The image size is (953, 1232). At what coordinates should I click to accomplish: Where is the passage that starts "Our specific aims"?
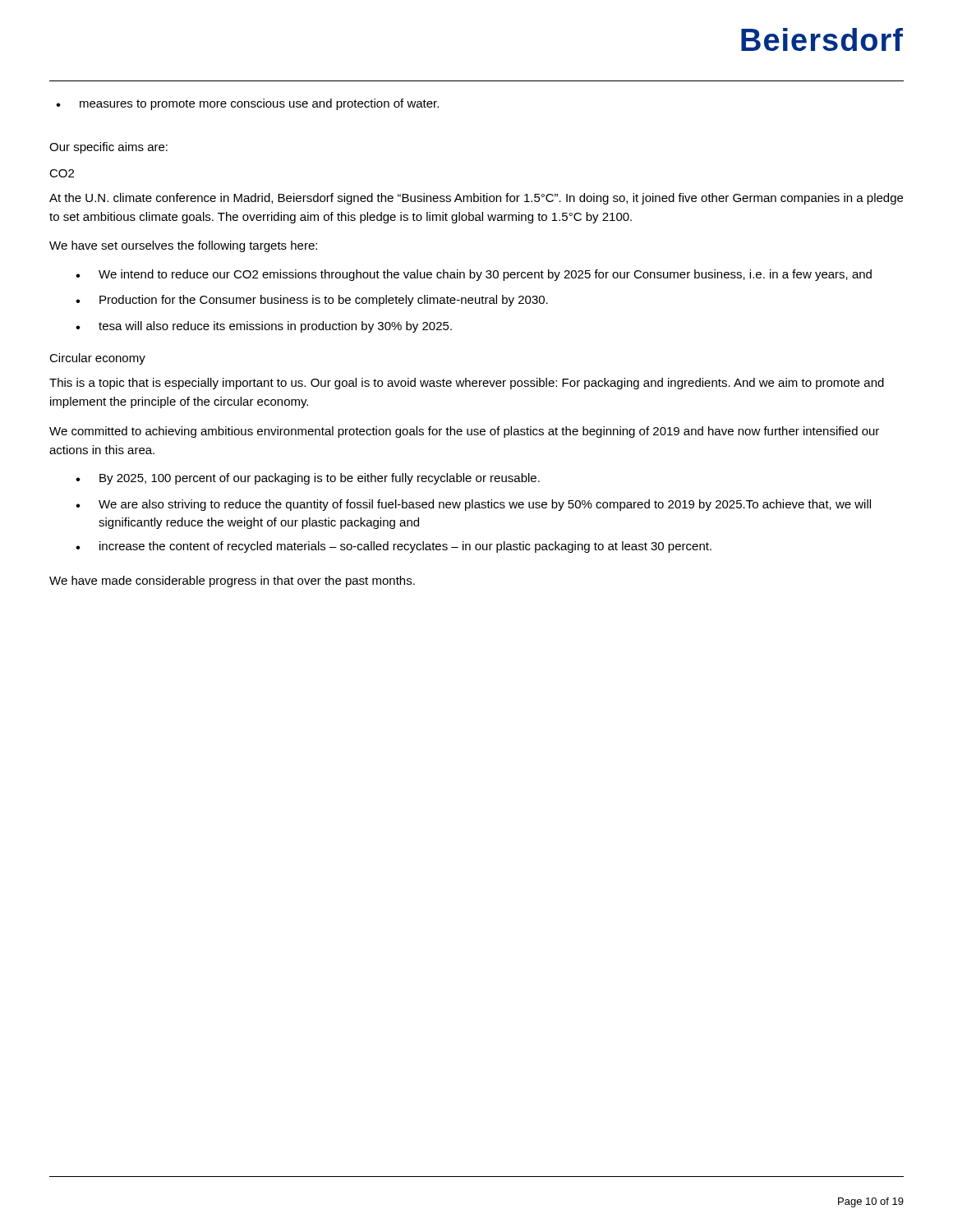[x=109, y=146]
